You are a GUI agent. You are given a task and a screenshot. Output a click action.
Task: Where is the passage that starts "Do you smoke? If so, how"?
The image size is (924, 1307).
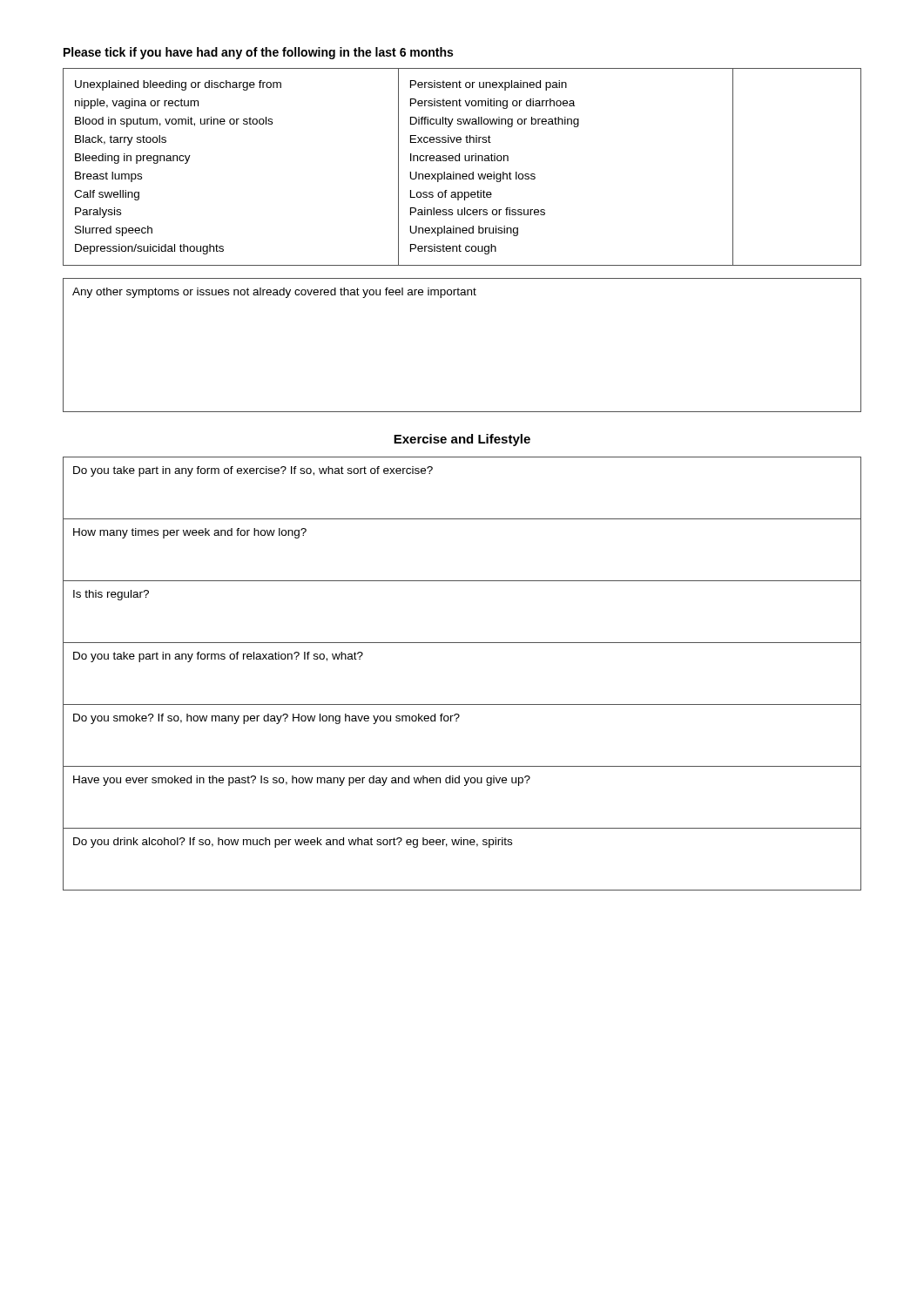266,718
